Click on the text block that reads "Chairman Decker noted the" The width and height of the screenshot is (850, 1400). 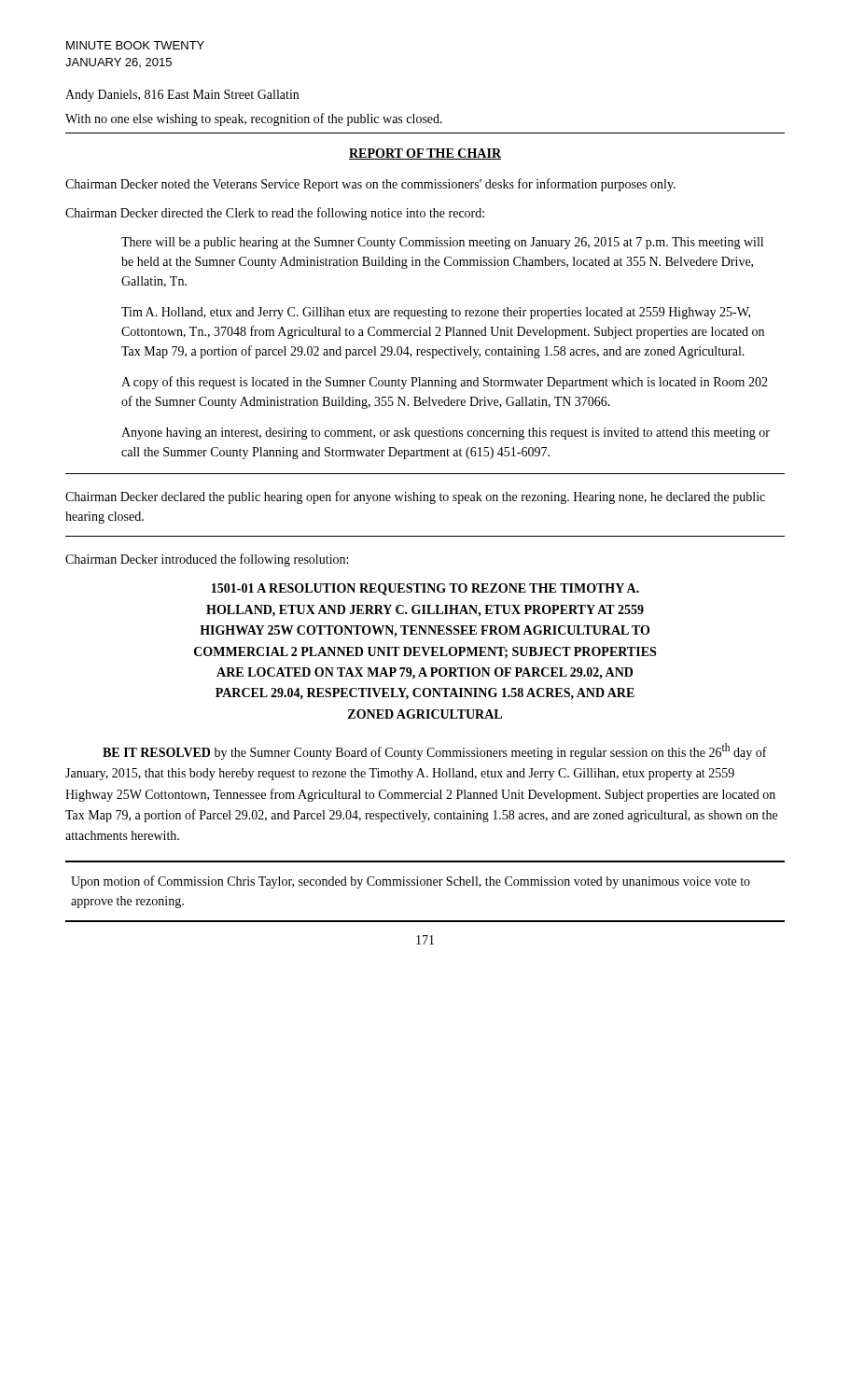(371, 185)
